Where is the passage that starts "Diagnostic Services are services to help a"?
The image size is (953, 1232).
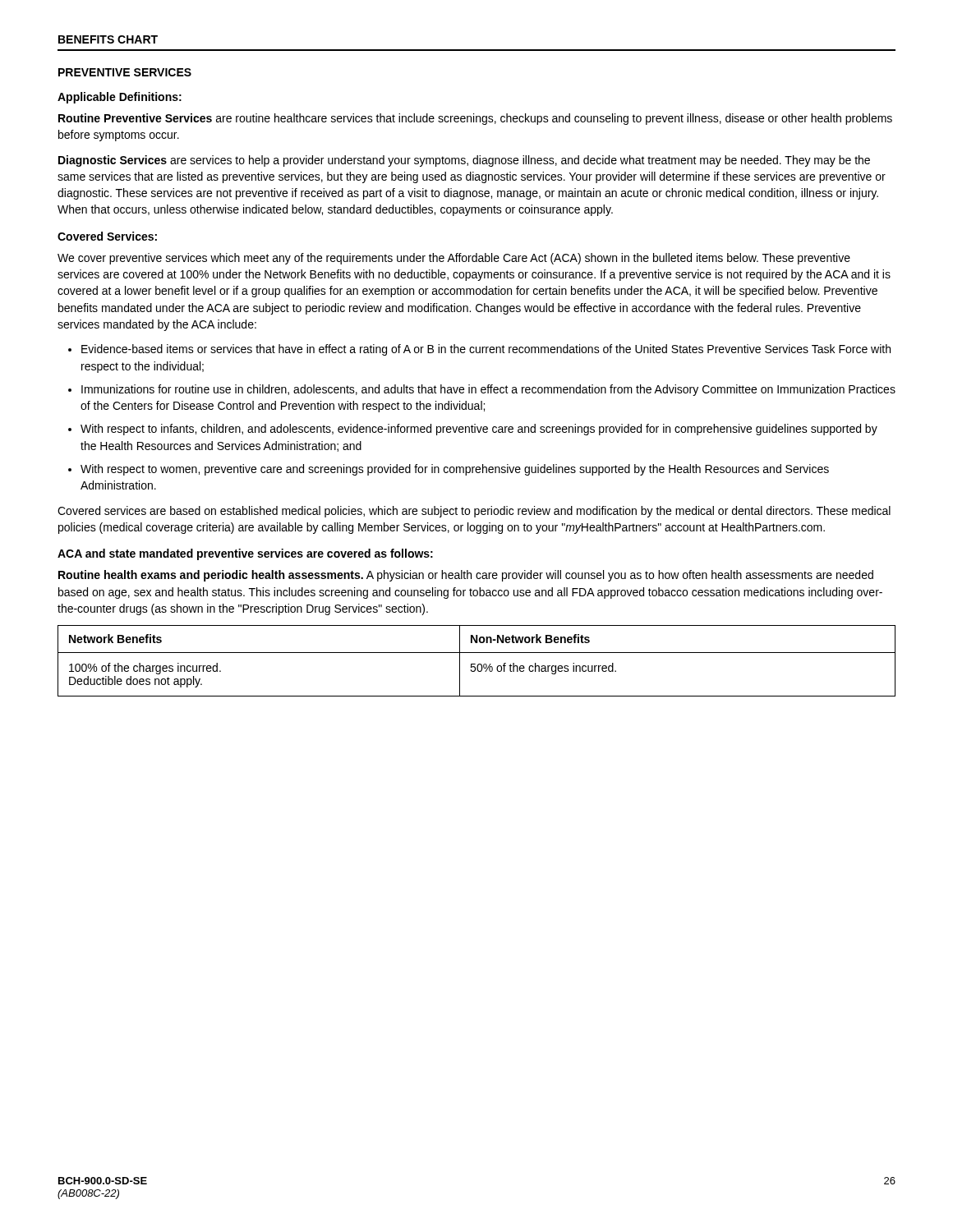(476, 185)
